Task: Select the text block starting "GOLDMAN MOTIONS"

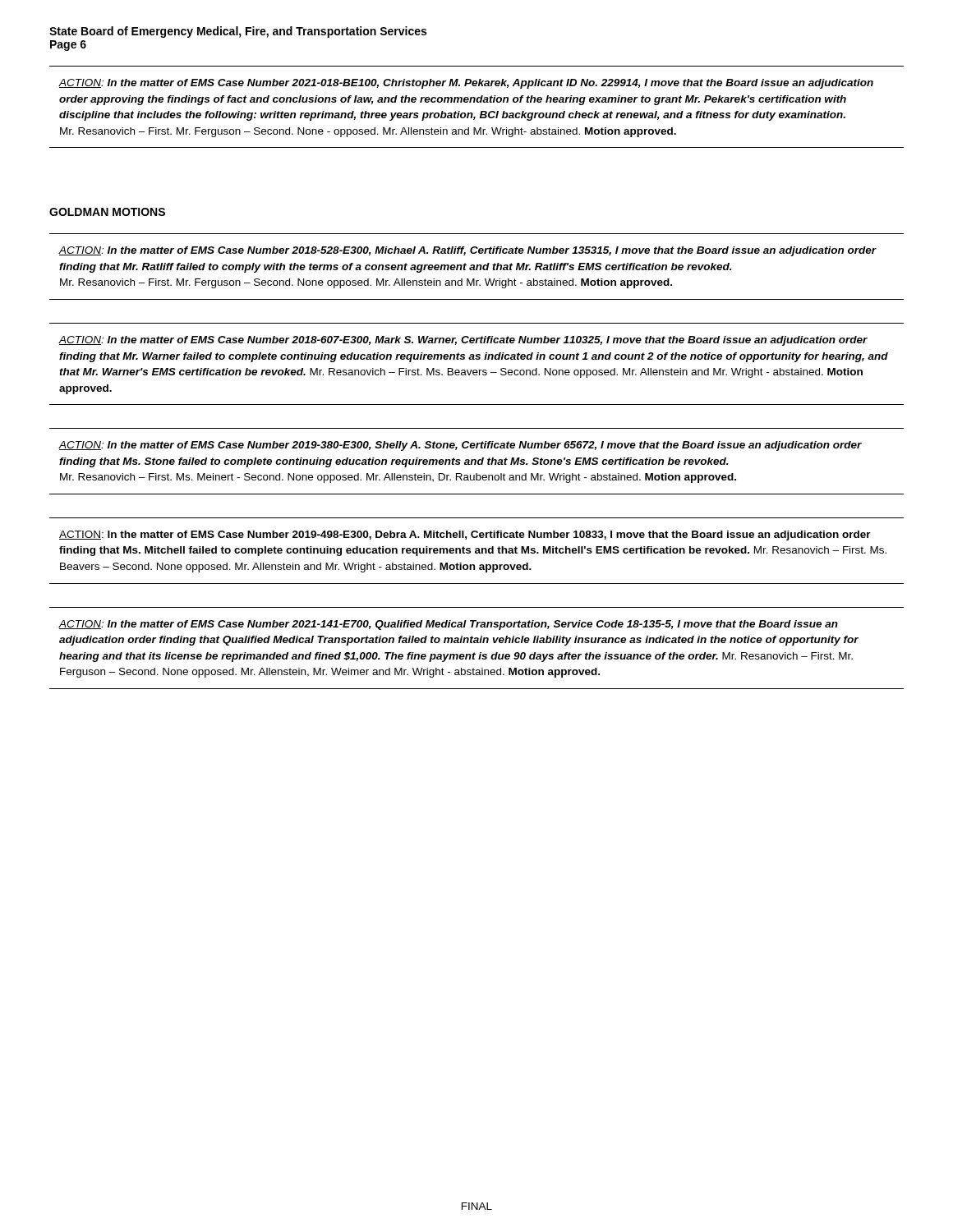Action: click(x=107, y=212)
